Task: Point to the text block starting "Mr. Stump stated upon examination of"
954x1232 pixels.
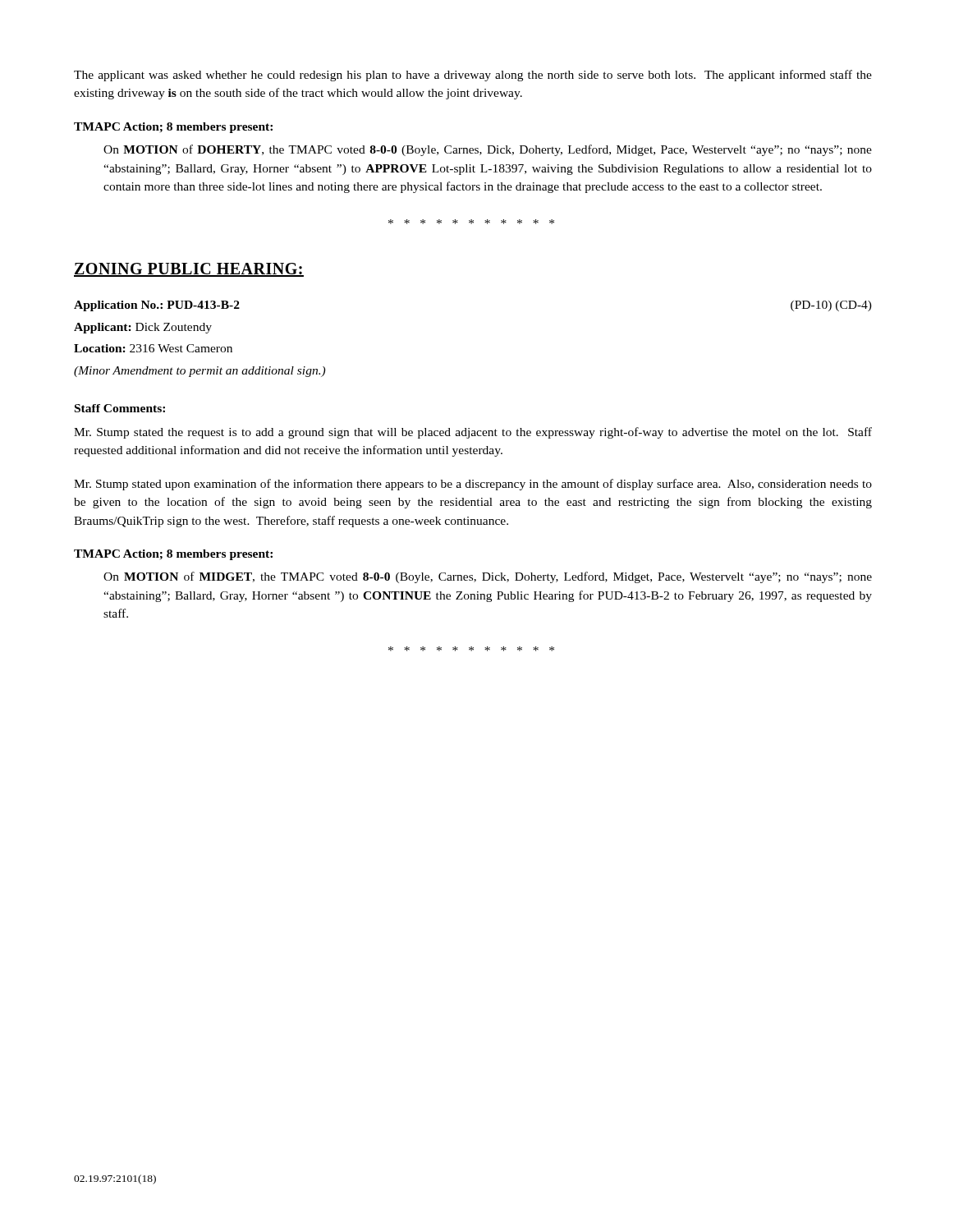Action: coord(473,501)
